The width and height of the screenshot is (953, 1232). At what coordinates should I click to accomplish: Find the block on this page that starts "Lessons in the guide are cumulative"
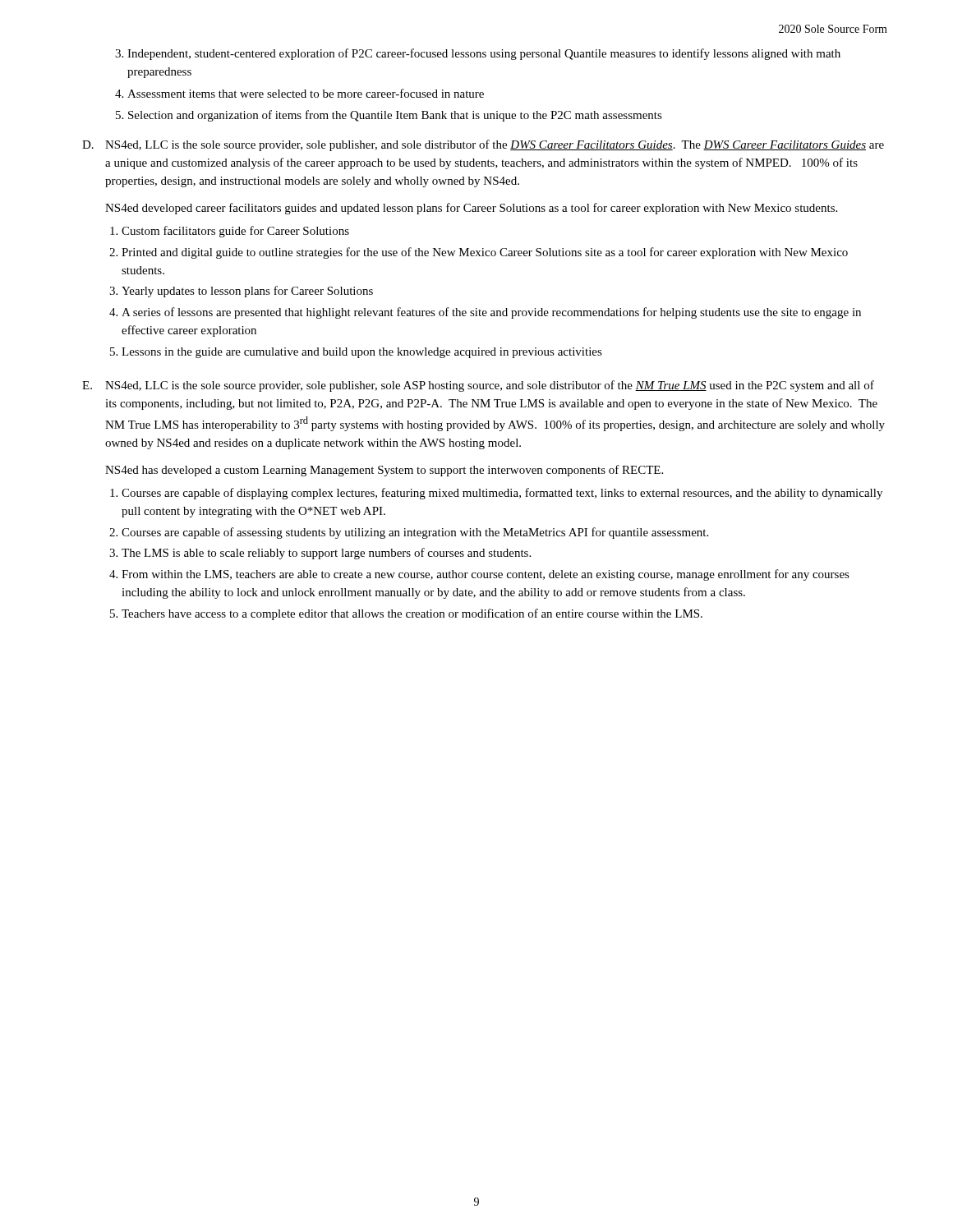[x=362, y=351]
